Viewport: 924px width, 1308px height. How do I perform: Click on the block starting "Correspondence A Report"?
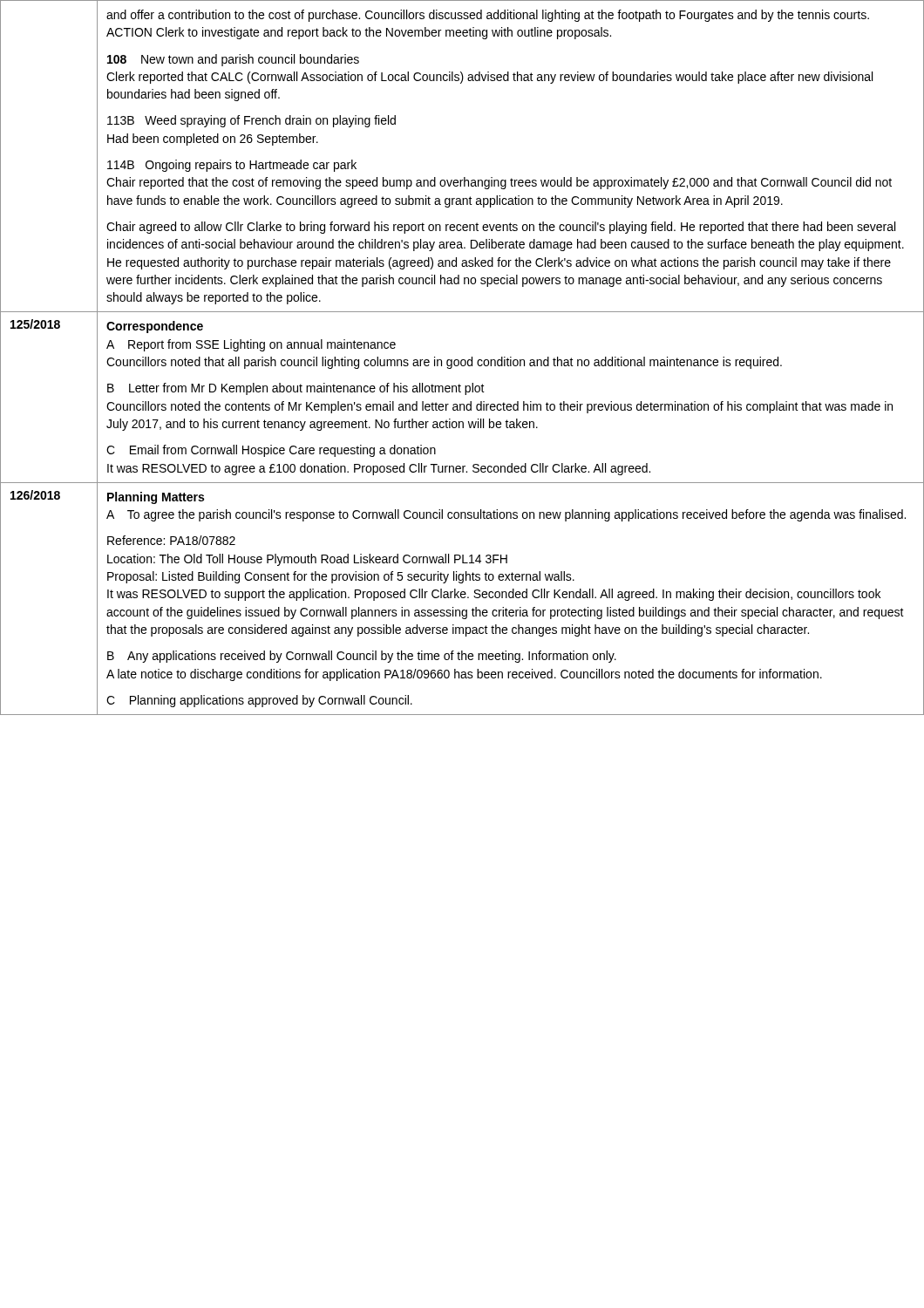tap(510, 397)
